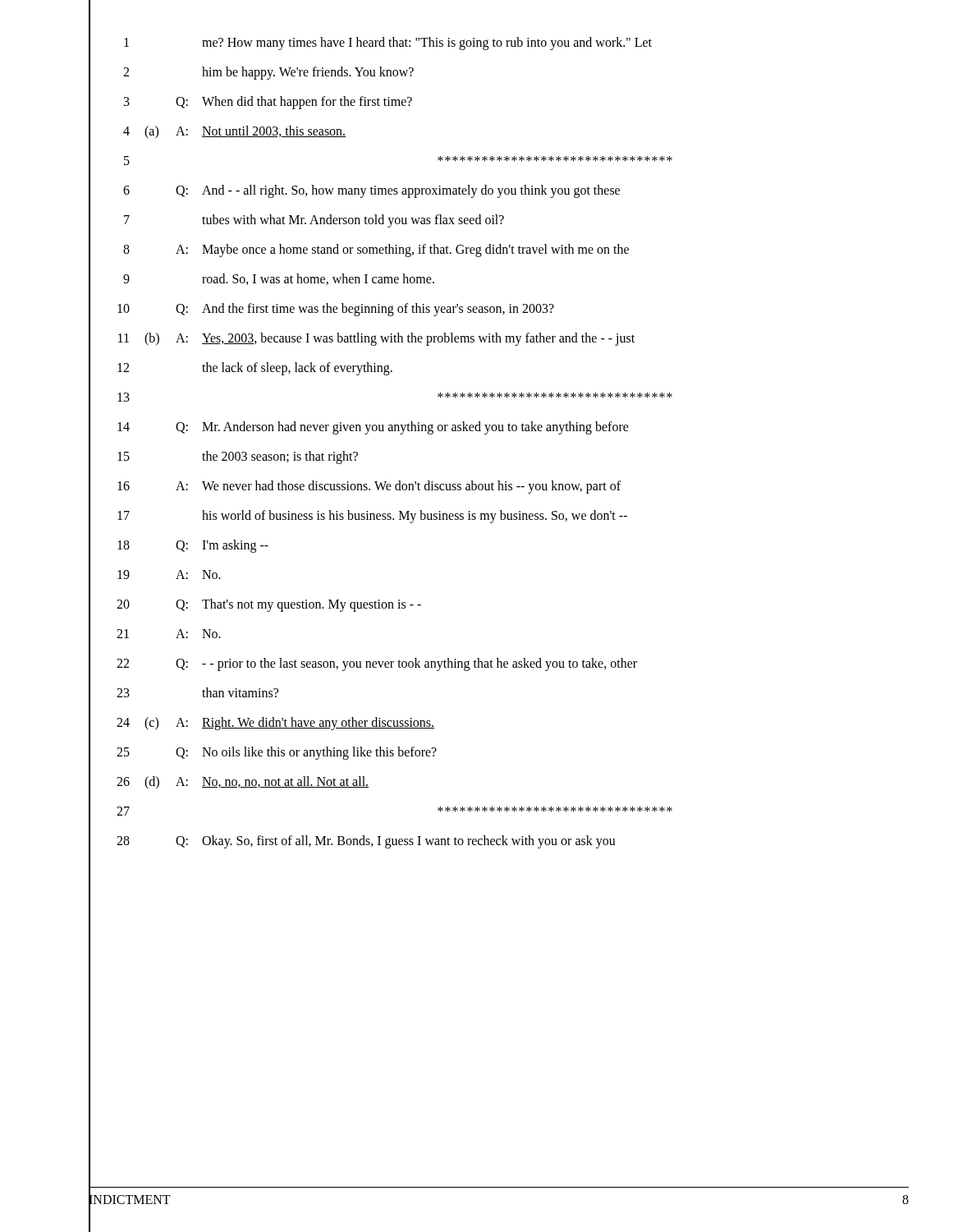Find "5 ********************************" on this page
958x1232 pixels.
tap(499, 161)
